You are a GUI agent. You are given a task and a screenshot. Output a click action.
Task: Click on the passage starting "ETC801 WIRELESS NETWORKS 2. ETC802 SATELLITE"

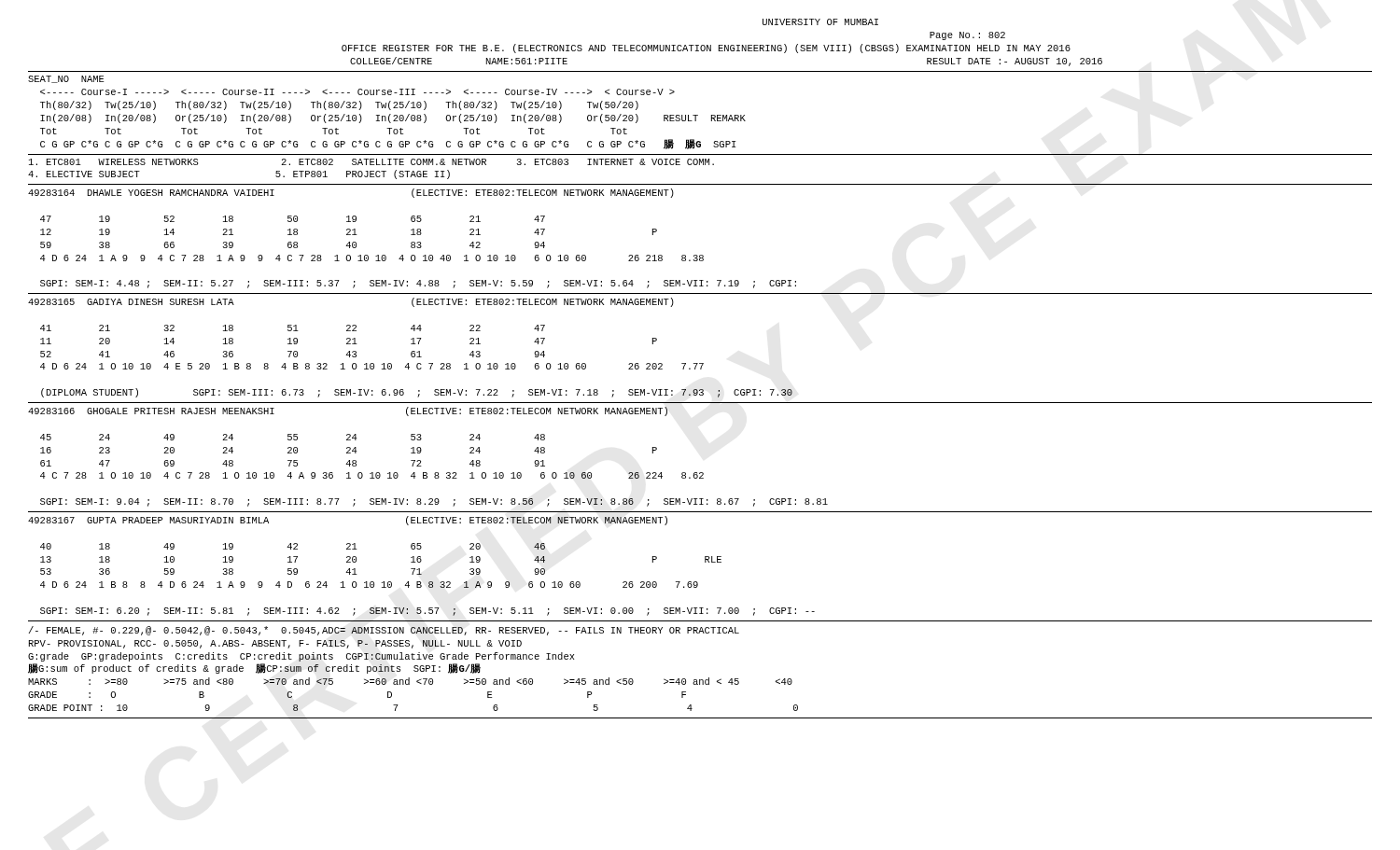pyautogui.click(x=700, y=169)
